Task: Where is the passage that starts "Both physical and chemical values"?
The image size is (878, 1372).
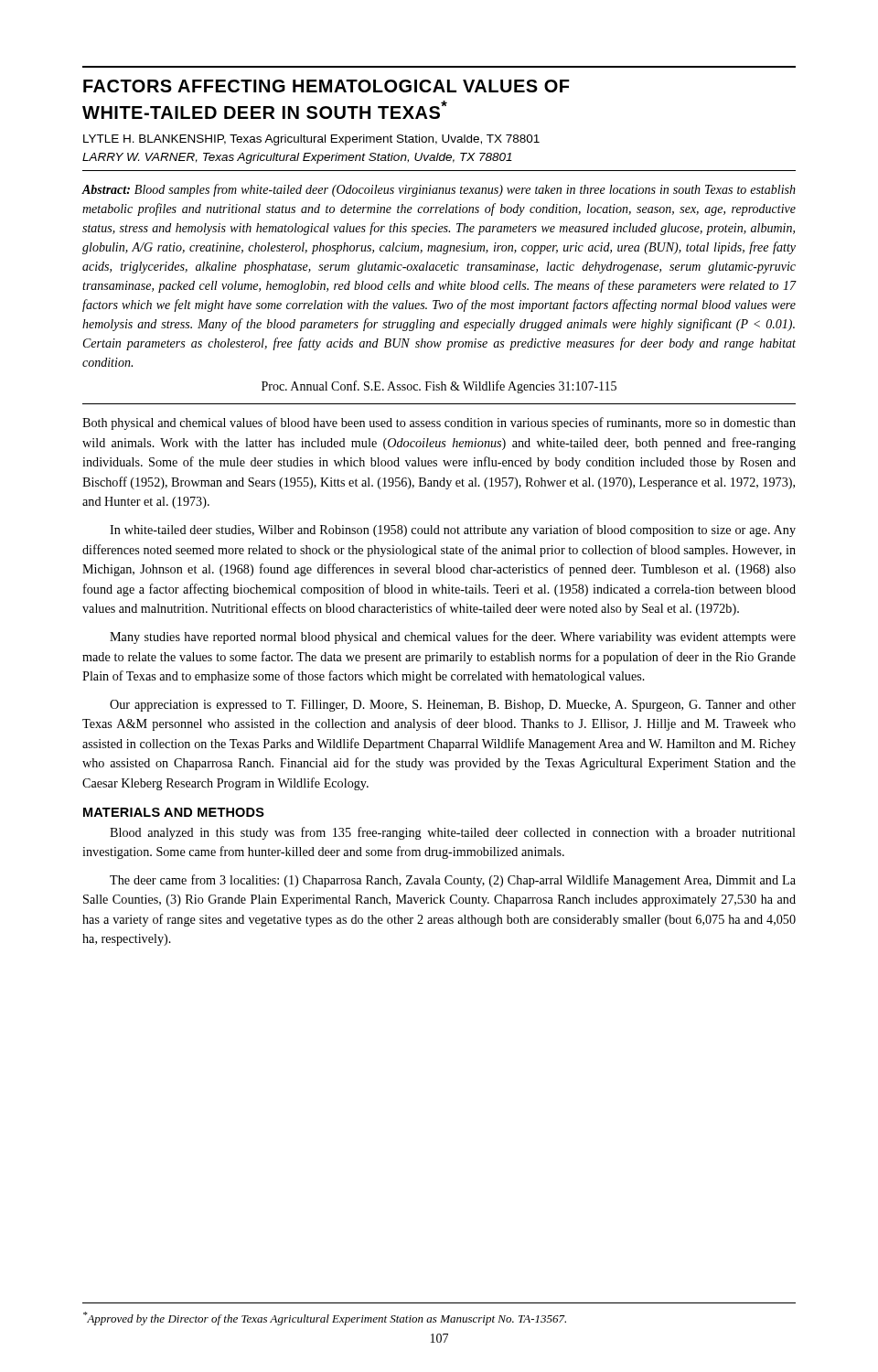Action: click(x=439, y=604)
